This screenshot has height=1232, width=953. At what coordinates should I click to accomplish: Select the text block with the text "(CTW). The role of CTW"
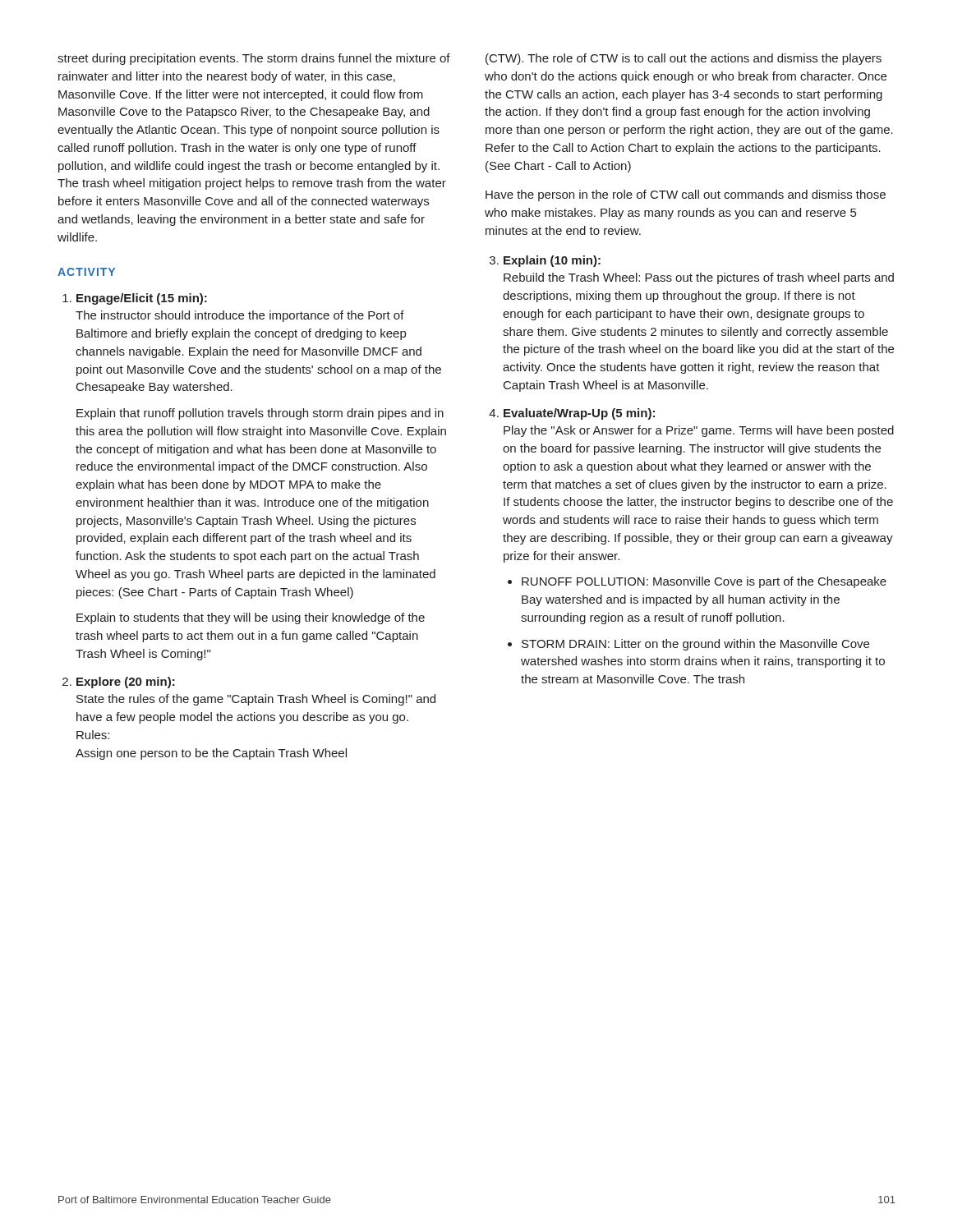[690, 144]
